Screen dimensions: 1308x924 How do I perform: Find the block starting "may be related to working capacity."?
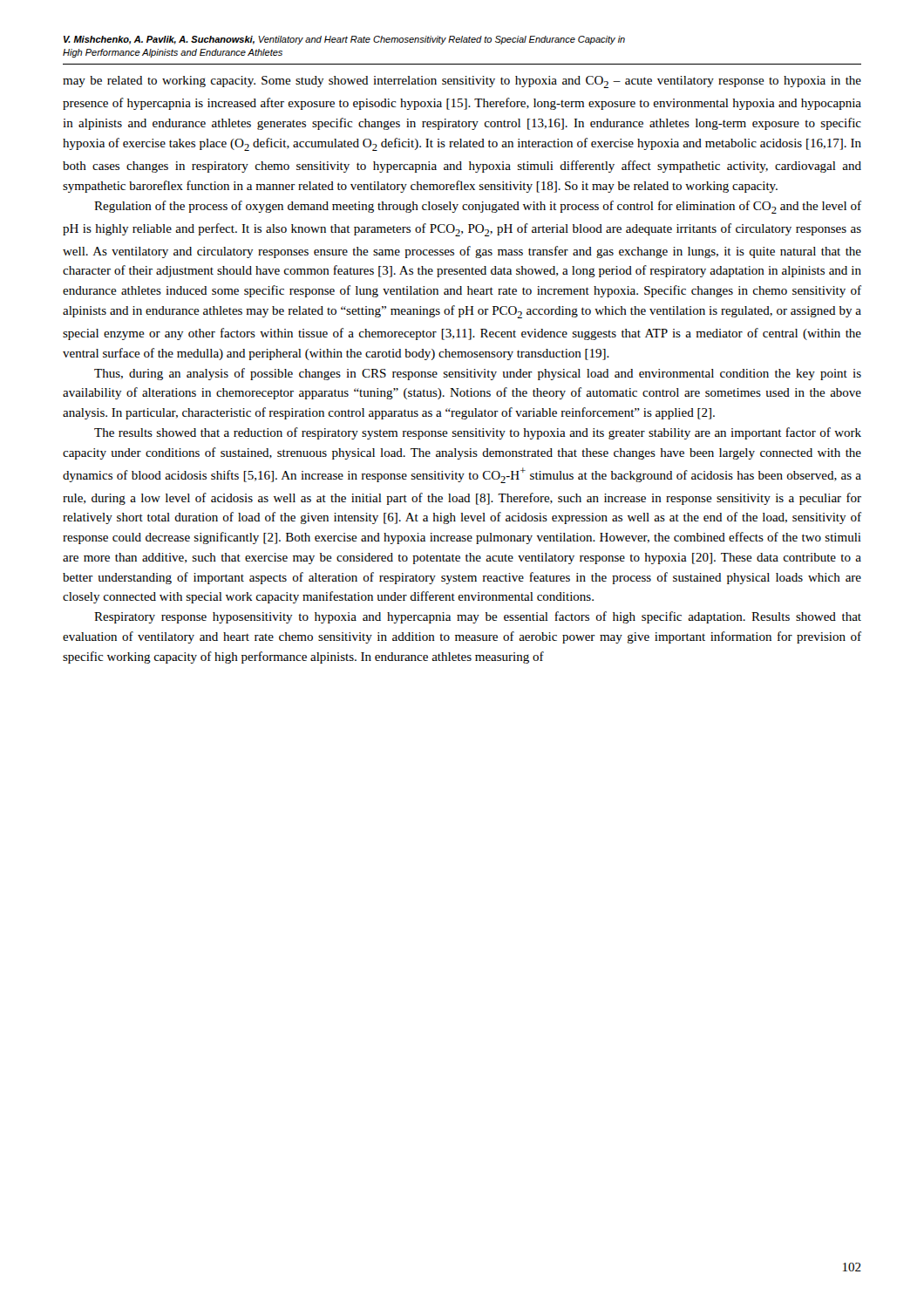tap(462, 133)
